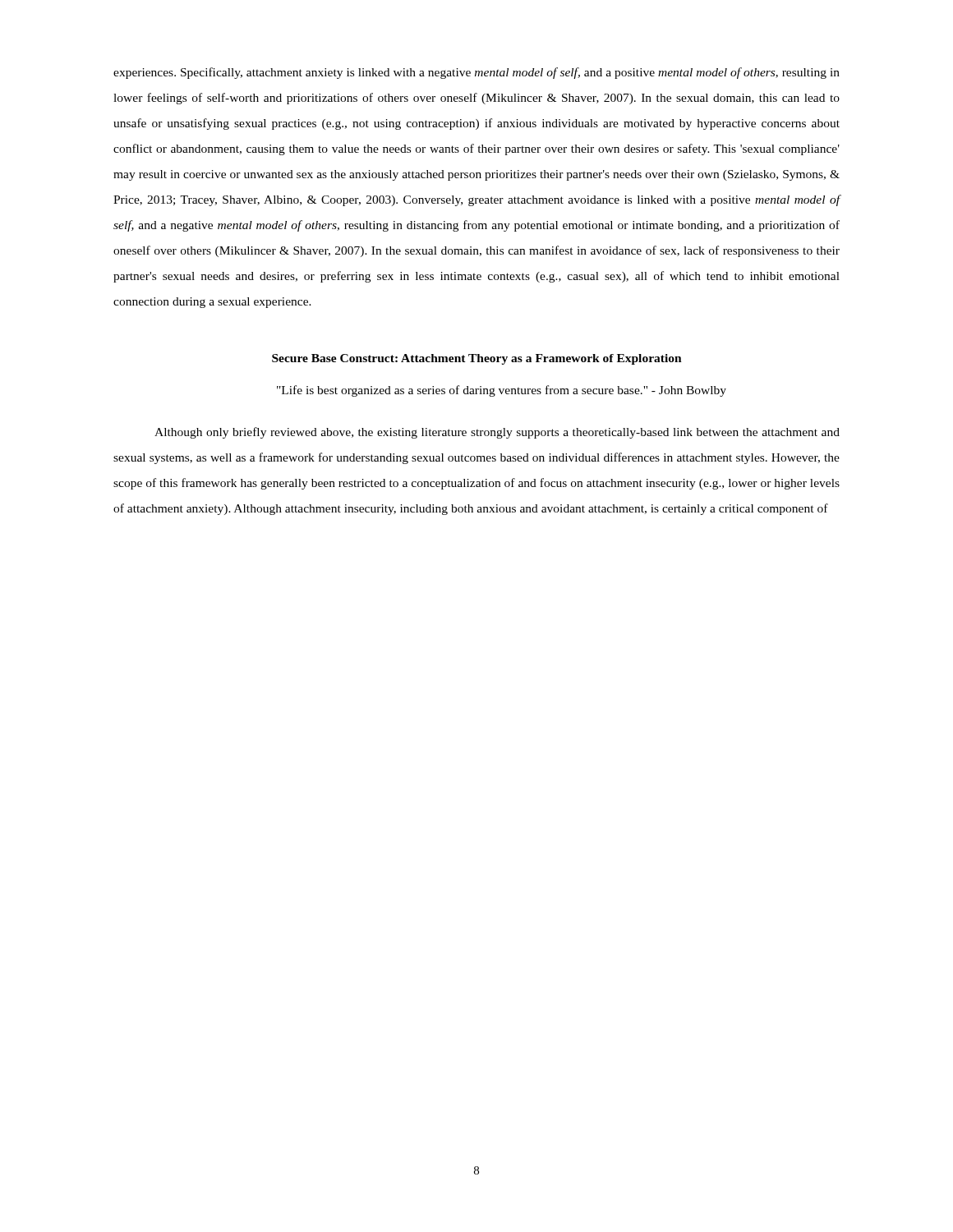Navigate to the text starting "Secure Base Construct: Attachment Theory as"

pyautogui.click(x=476, y=358)
